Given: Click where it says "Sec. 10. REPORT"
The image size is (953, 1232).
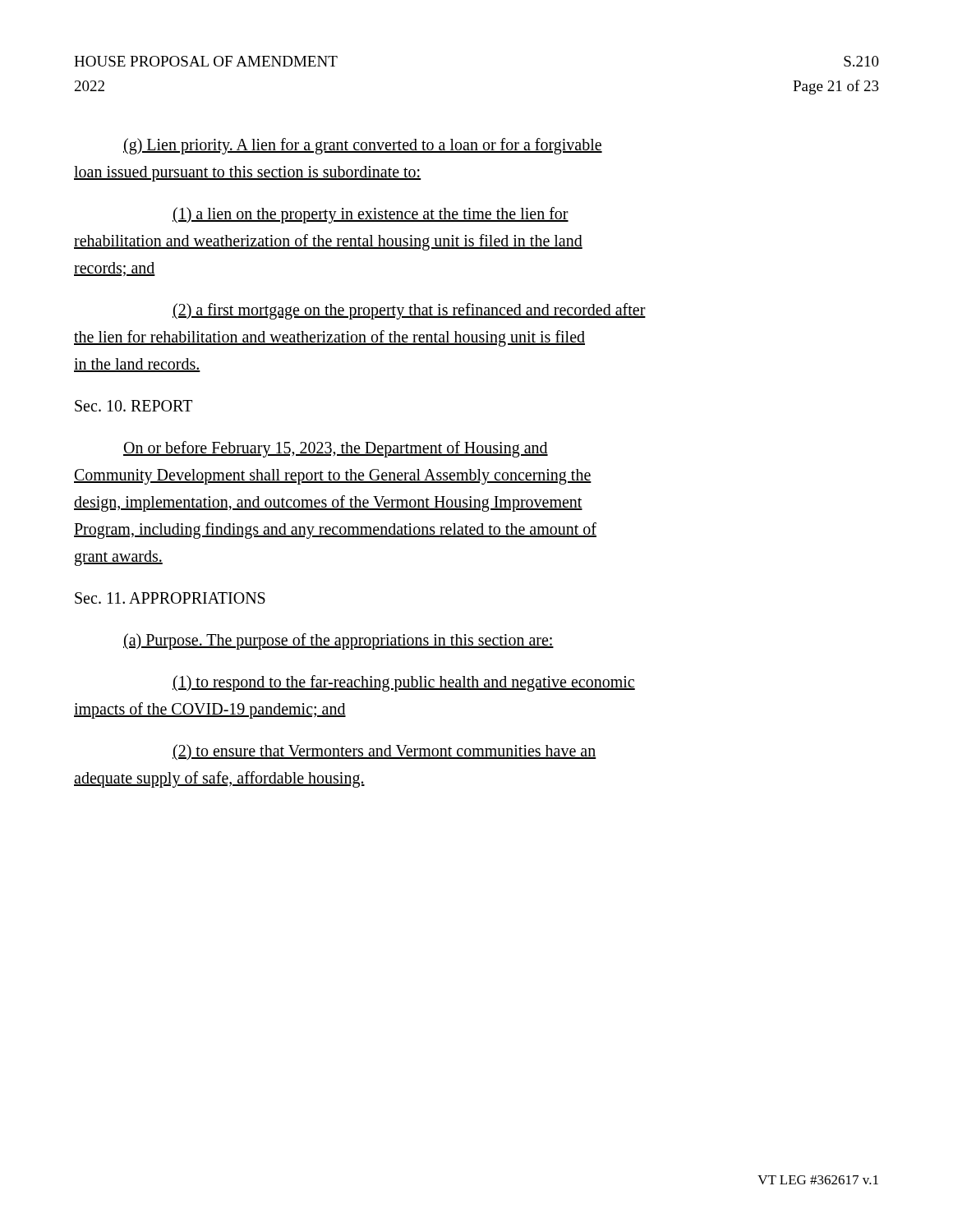Looking at the screenshot, I should point(134,406).
